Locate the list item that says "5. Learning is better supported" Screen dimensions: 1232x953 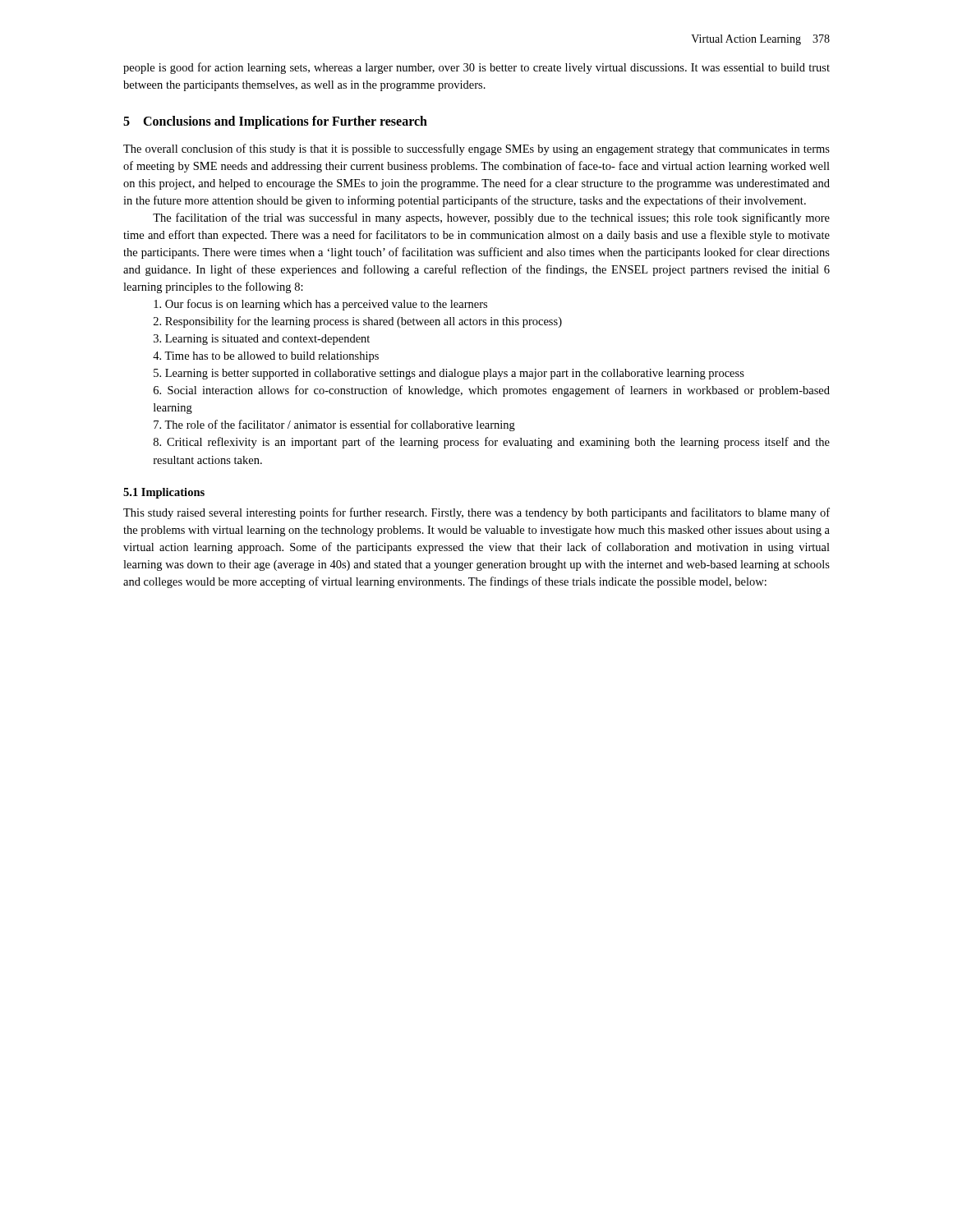(x=449, y=373)
